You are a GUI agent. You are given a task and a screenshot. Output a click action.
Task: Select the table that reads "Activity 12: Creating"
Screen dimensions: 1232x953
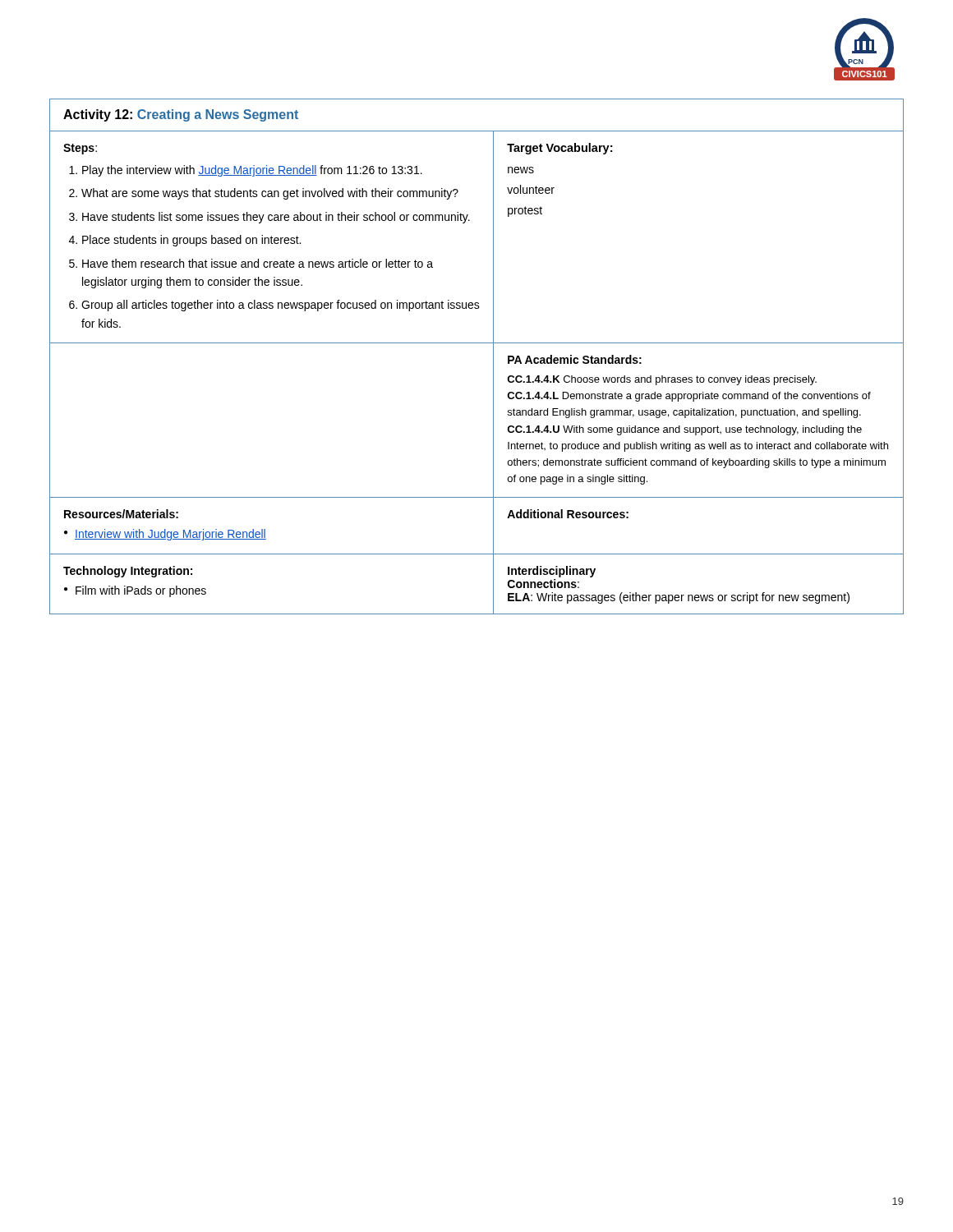(476, 356)
